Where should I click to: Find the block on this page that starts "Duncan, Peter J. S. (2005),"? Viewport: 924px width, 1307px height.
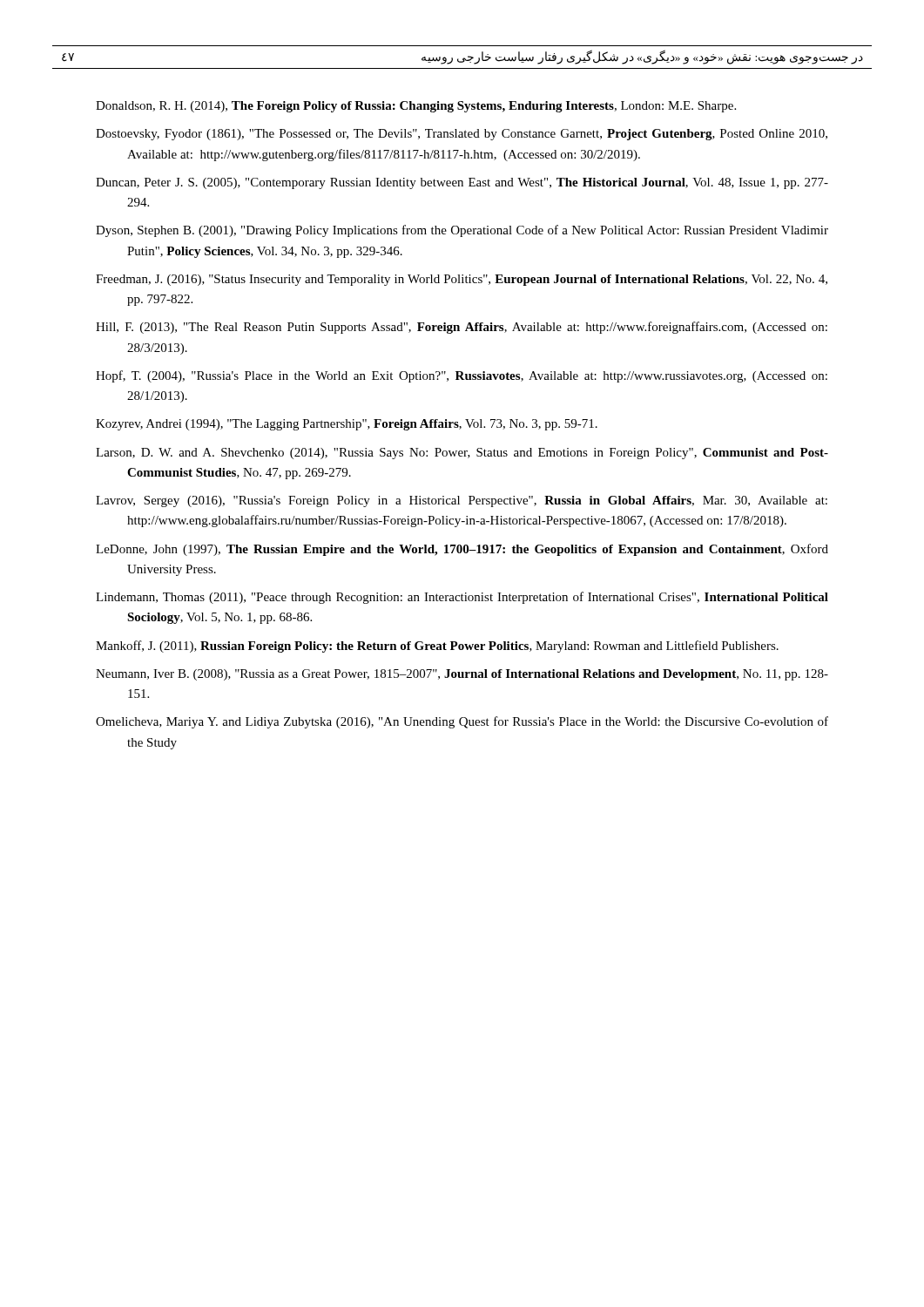(462, 192)
